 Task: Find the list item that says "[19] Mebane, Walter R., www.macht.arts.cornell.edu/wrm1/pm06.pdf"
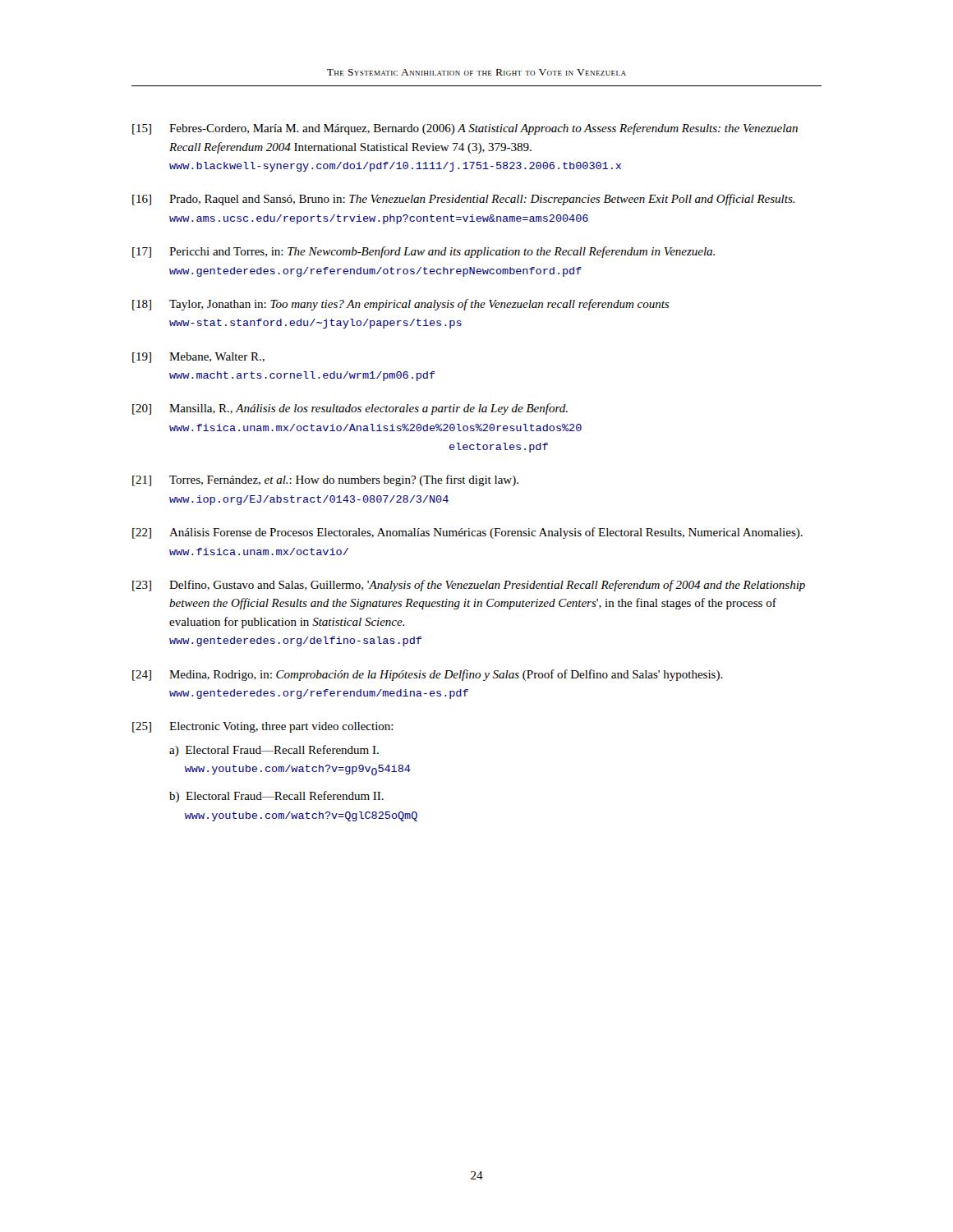(x=198, y=358)
